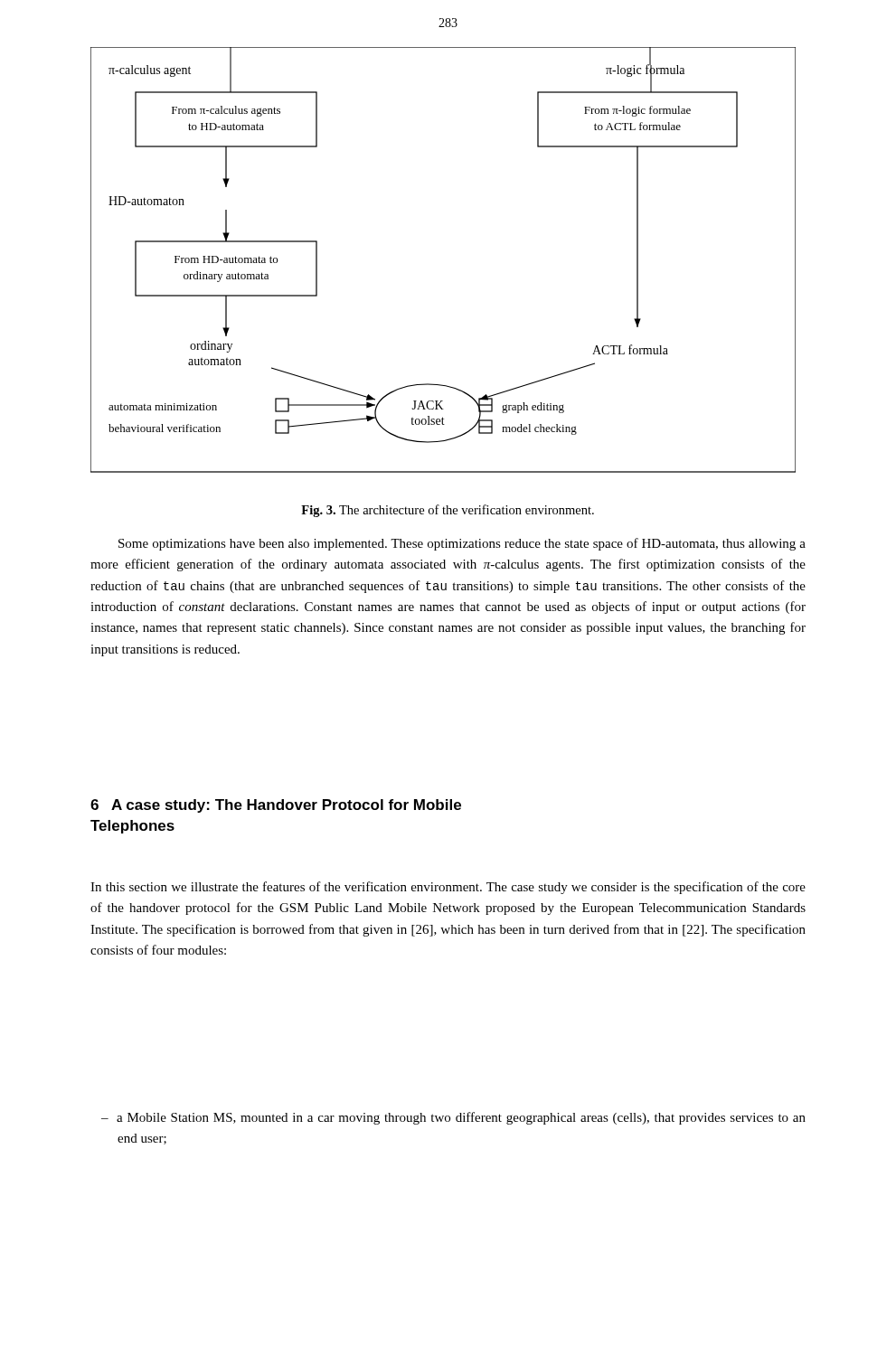Viewport: 896px width, 1356px height.
Task: Find the section header that reads "6 A case"
Action: click(x=448, y=816)
